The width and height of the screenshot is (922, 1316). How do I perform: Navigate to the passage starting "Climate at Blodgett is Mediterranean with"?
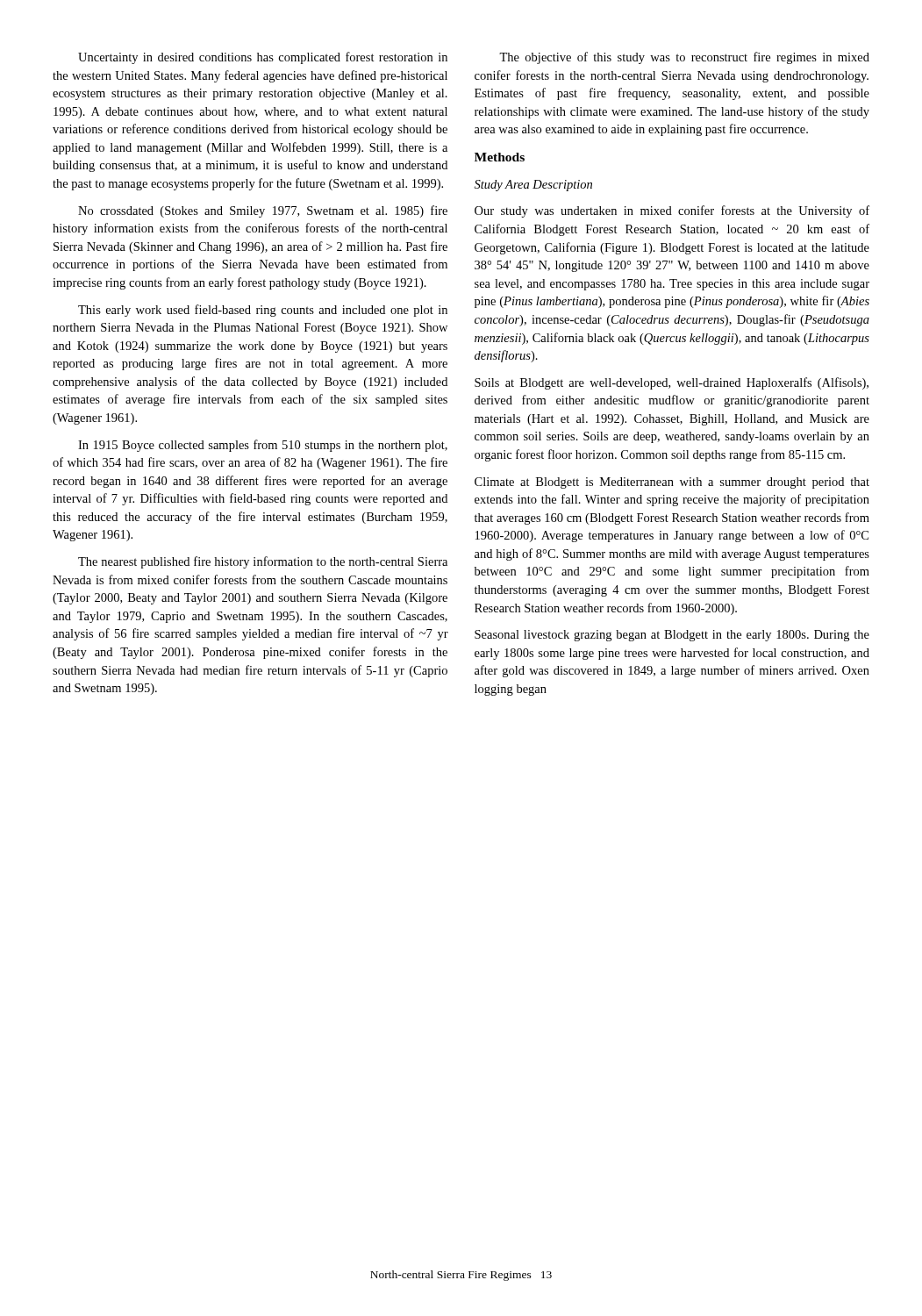(x=672, y=545)
